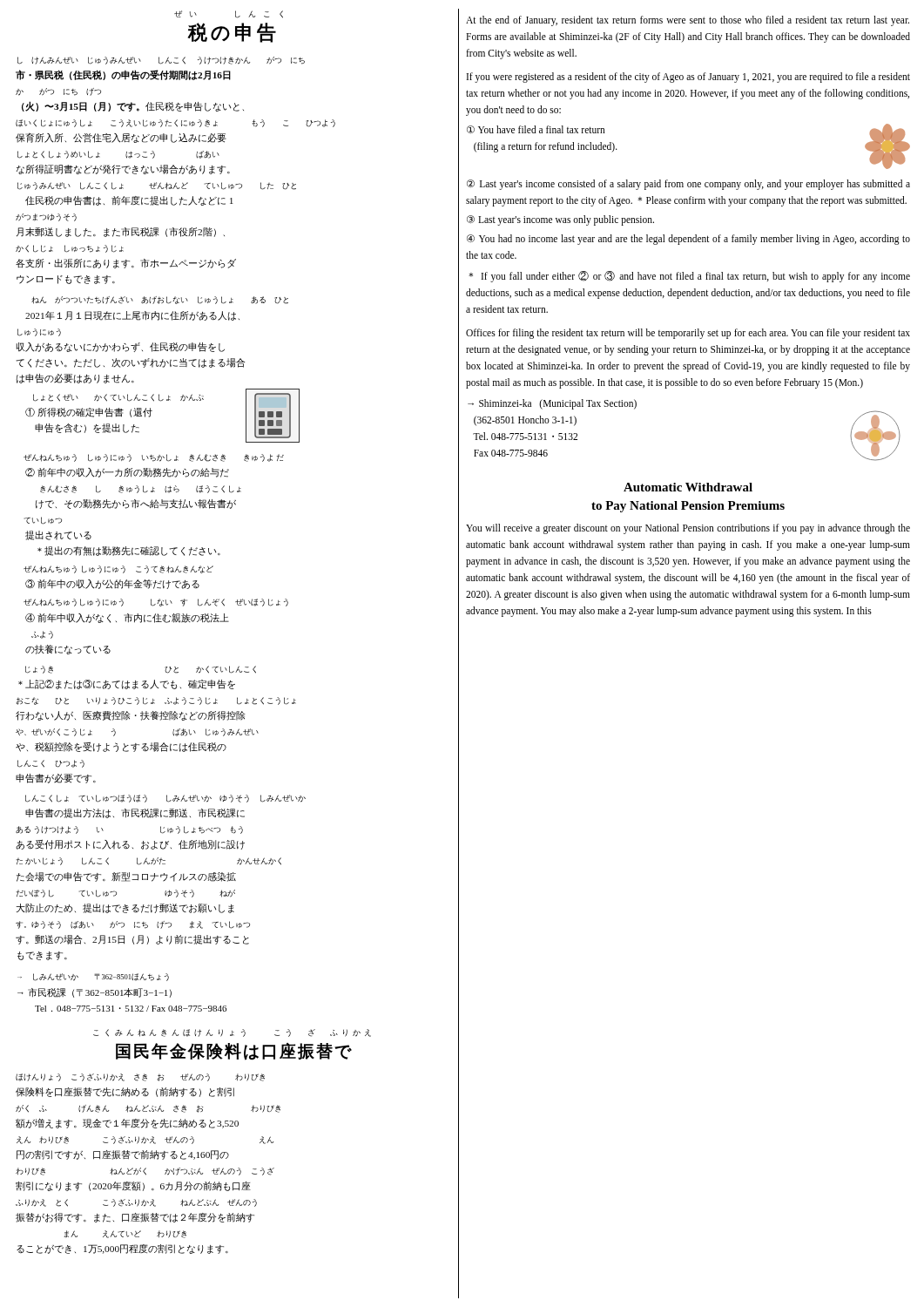Click on the text starting "Automatic Withdrawalto Pay National Pension Premiums"
Viewport: 924px width, 1307px height.
pos(688,496)
